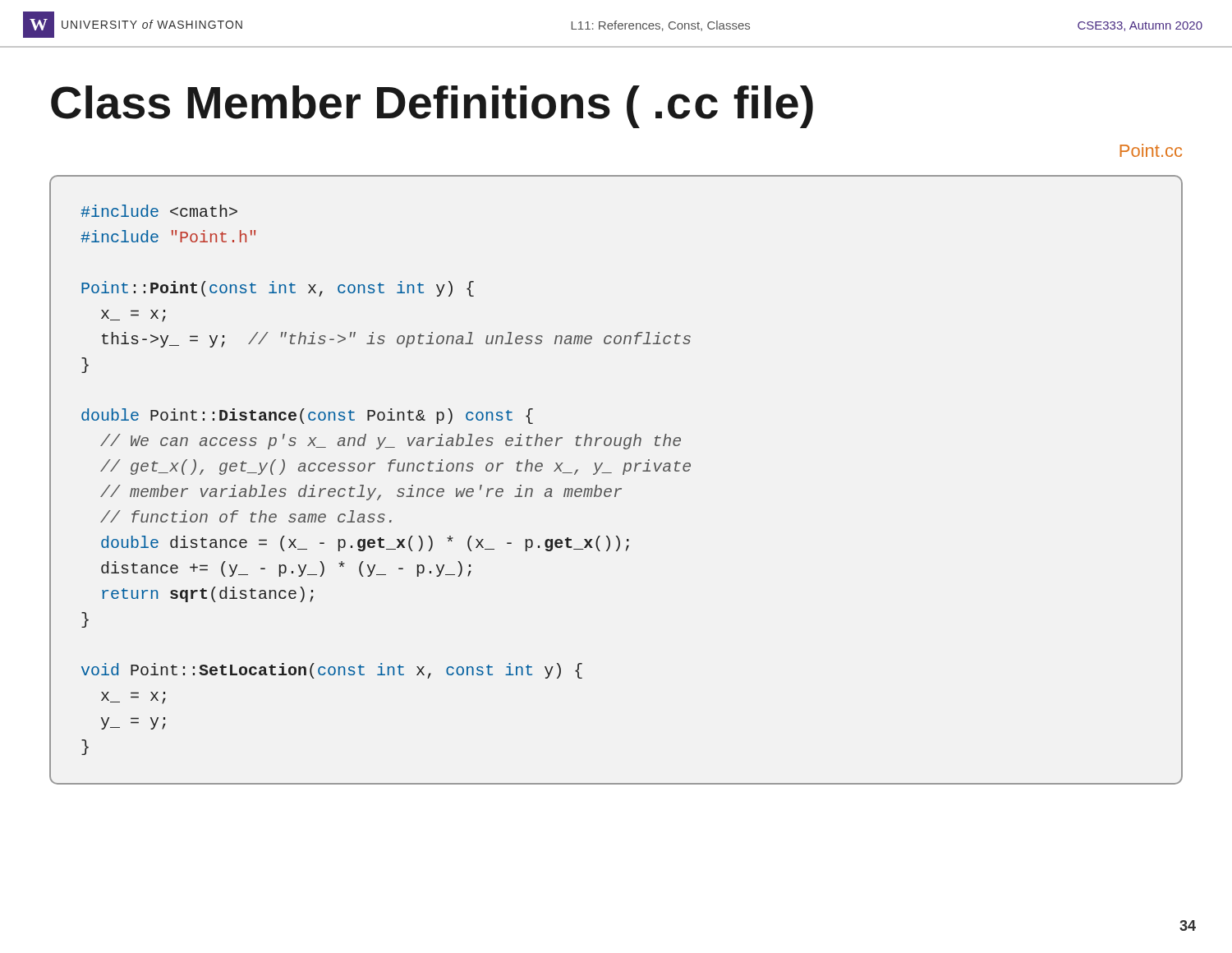The height and width of the screenshot is (953, 1232).
Task: Select the title
Action: click(x=616, y=104)
